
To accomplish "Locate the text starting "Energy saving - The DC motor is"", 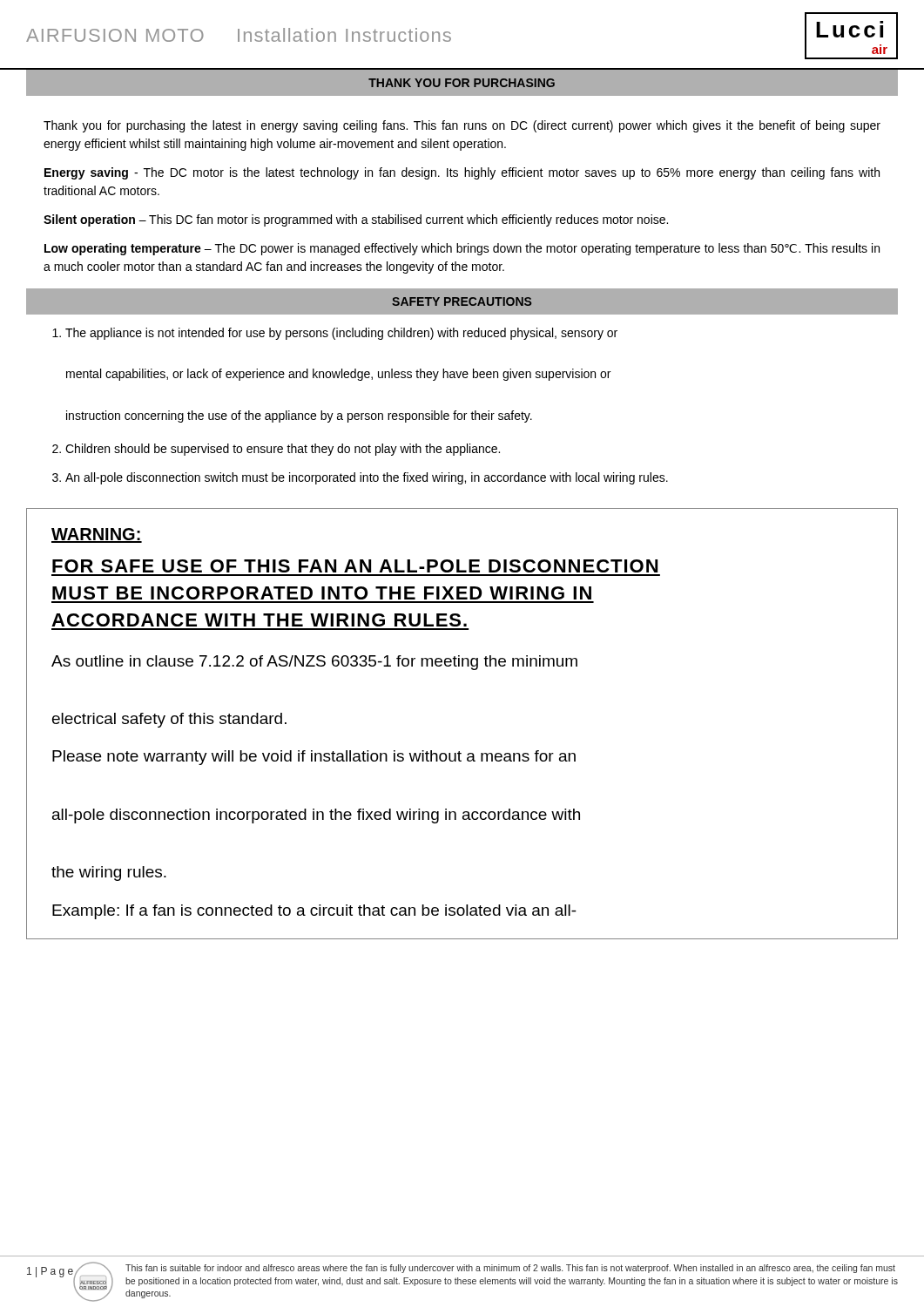I will [x=462, y=181].
